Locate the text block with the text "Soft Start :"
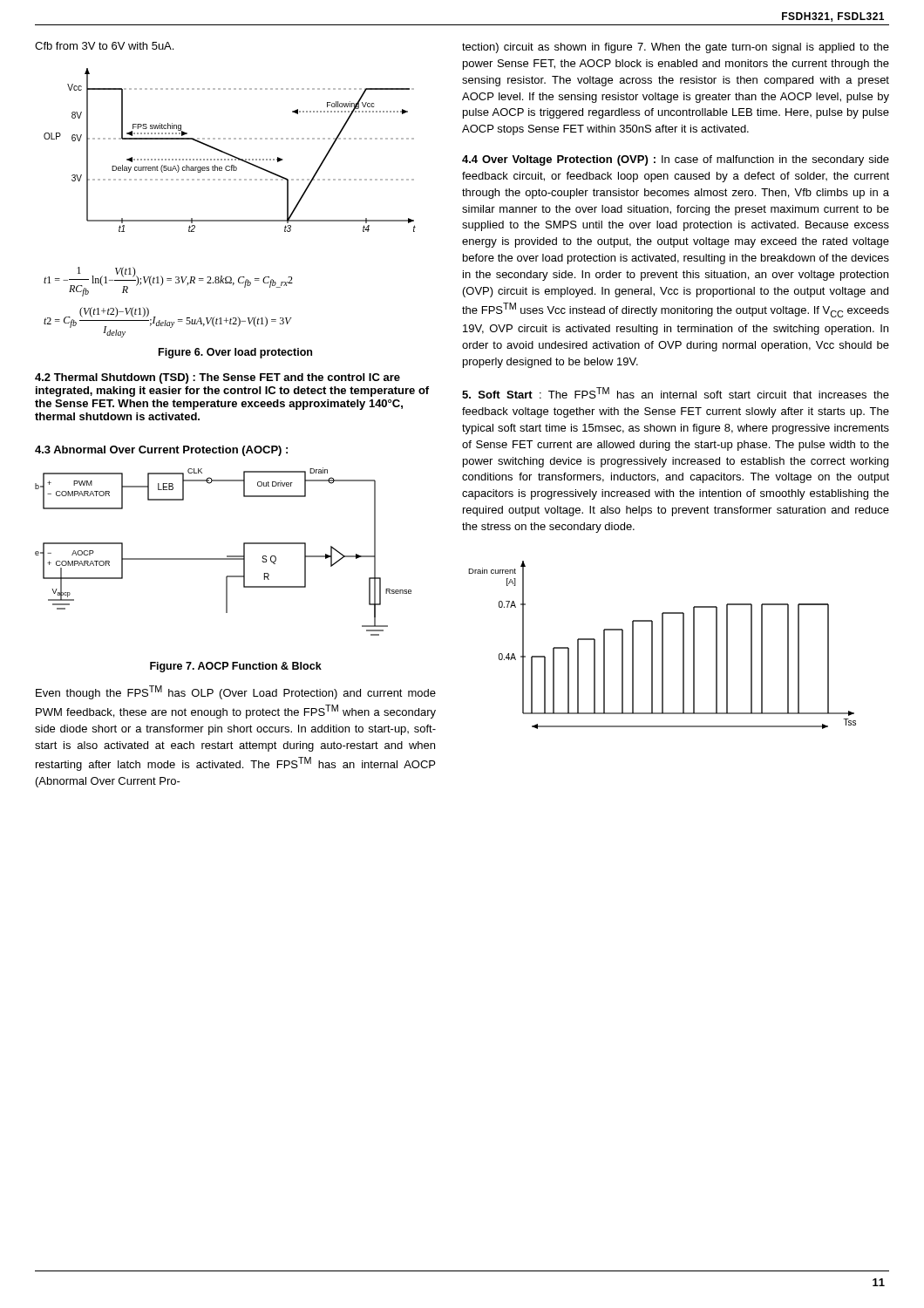This screenshot has width=924, height=1308. (676, 459)
